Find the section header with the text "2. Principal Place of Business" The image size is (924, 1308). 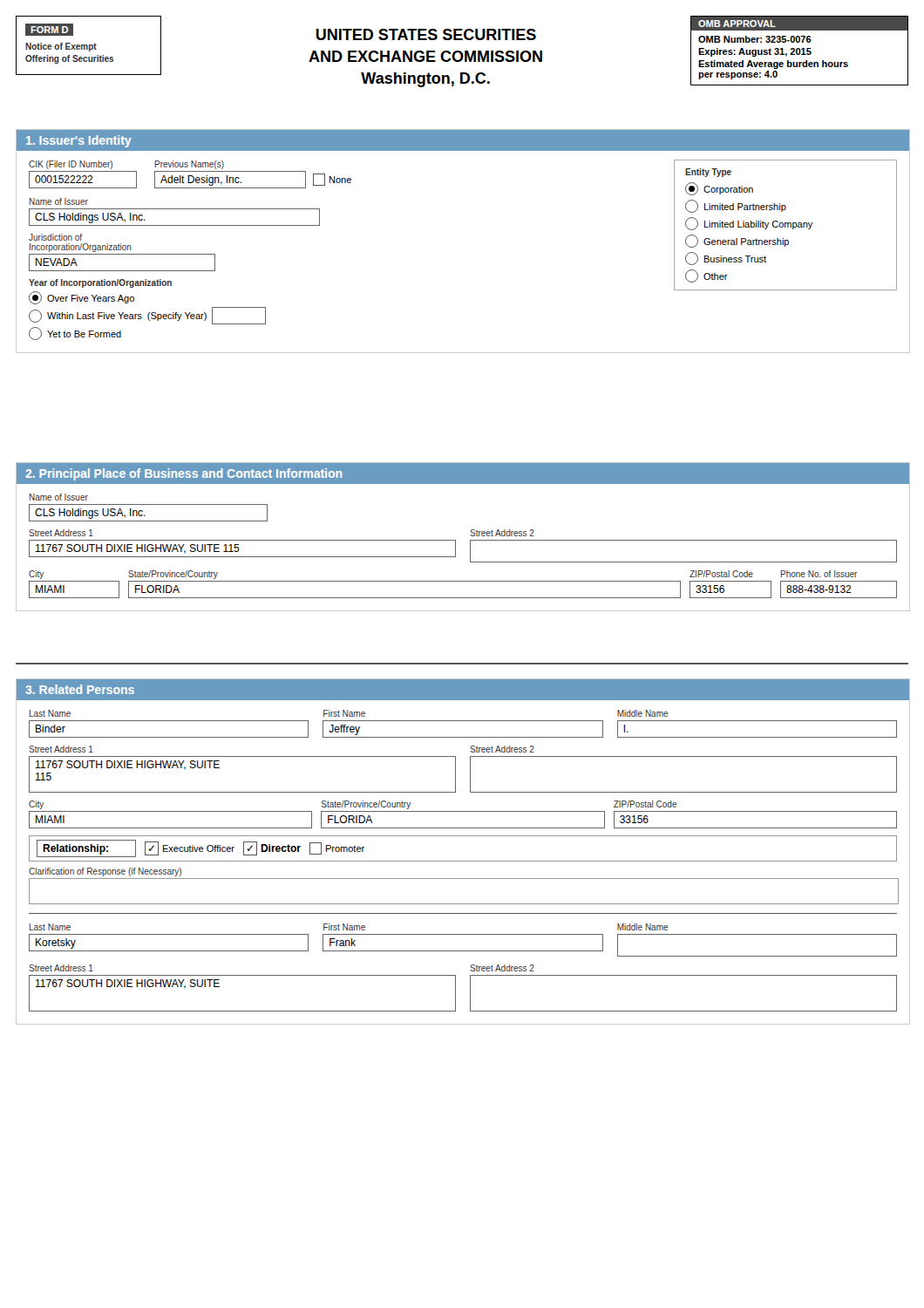pos(463,537)
